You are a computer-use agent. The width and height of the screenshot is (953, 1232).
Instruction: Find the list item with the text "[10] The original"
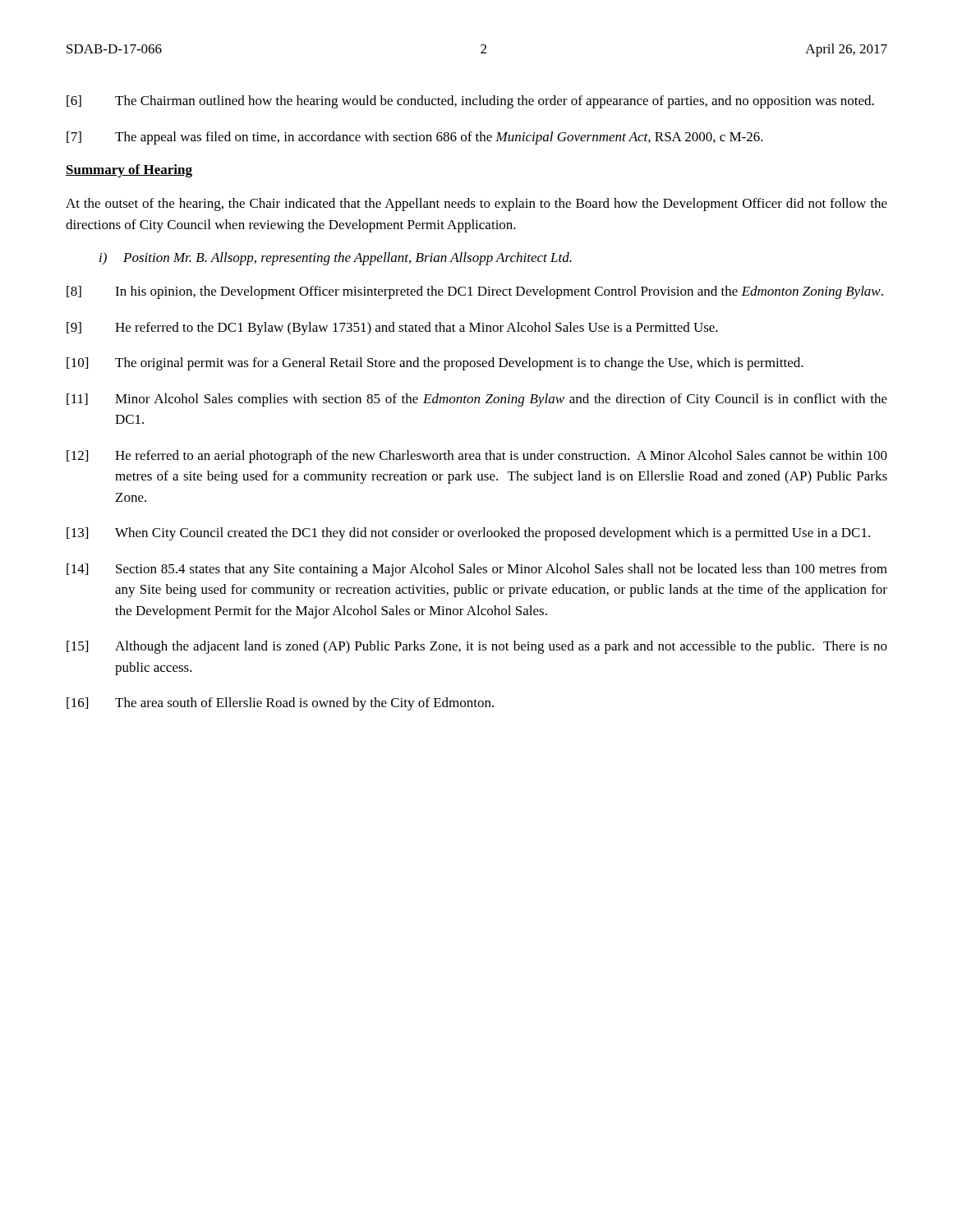point(476,363)
